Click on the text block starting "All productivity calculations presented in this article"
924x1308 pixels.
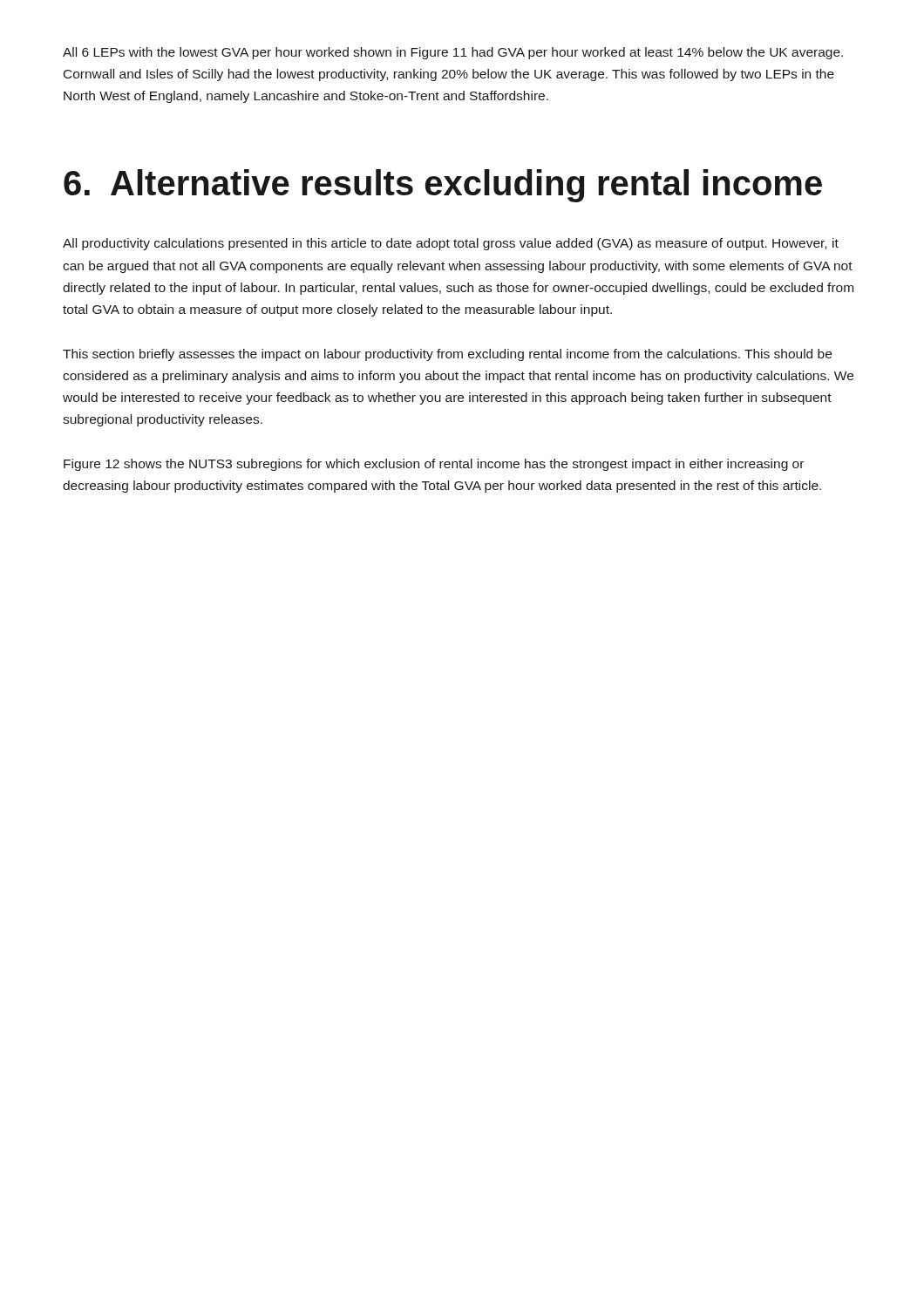[459, 276]
